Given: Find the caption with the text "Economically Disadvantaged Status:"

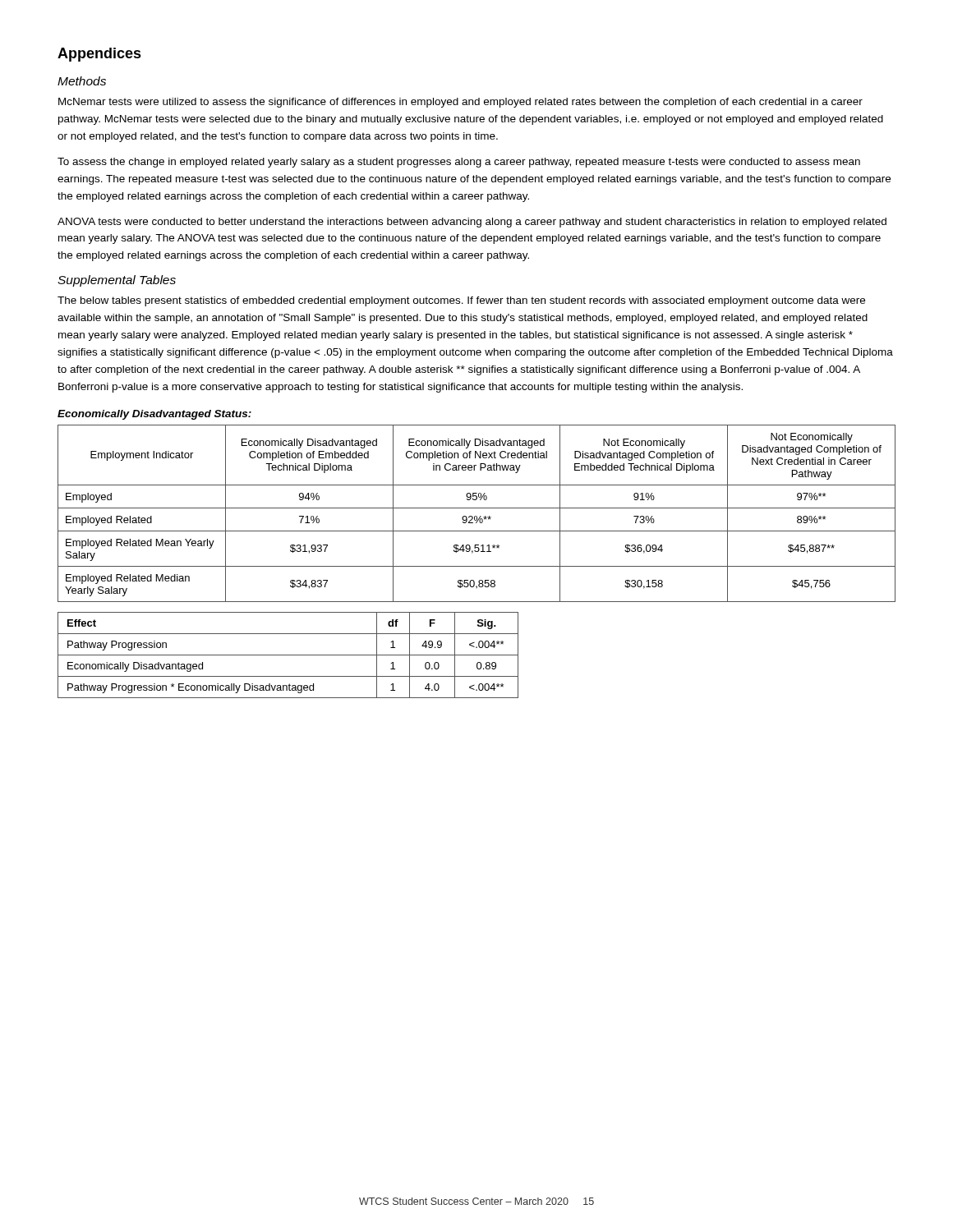Looking at the screenshot, I should click(155, 413).
